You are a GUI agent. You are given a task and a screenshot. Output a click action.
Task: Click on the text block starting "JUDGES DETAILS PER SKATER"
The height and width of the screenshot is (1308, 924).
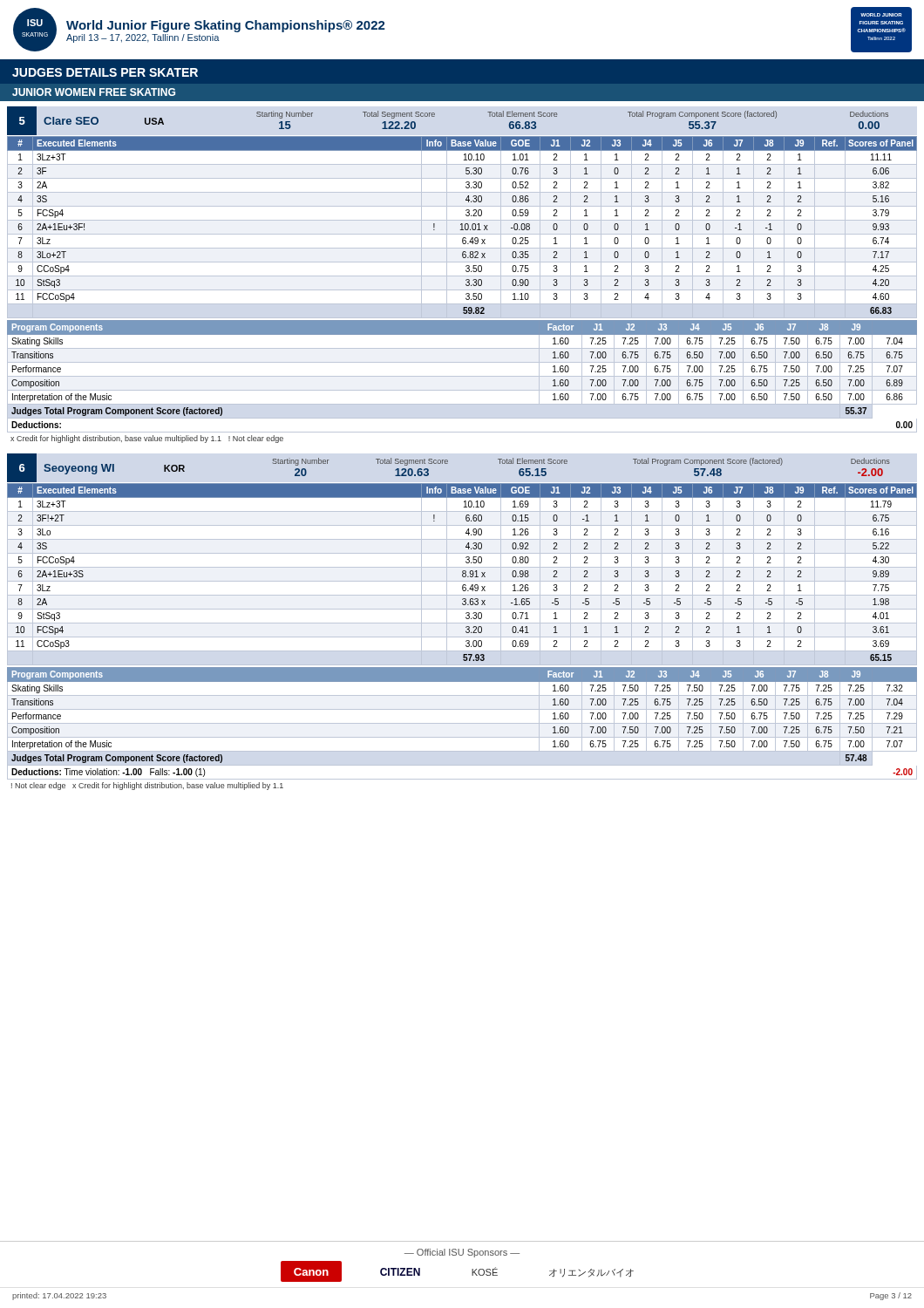(x=105, y=72)
